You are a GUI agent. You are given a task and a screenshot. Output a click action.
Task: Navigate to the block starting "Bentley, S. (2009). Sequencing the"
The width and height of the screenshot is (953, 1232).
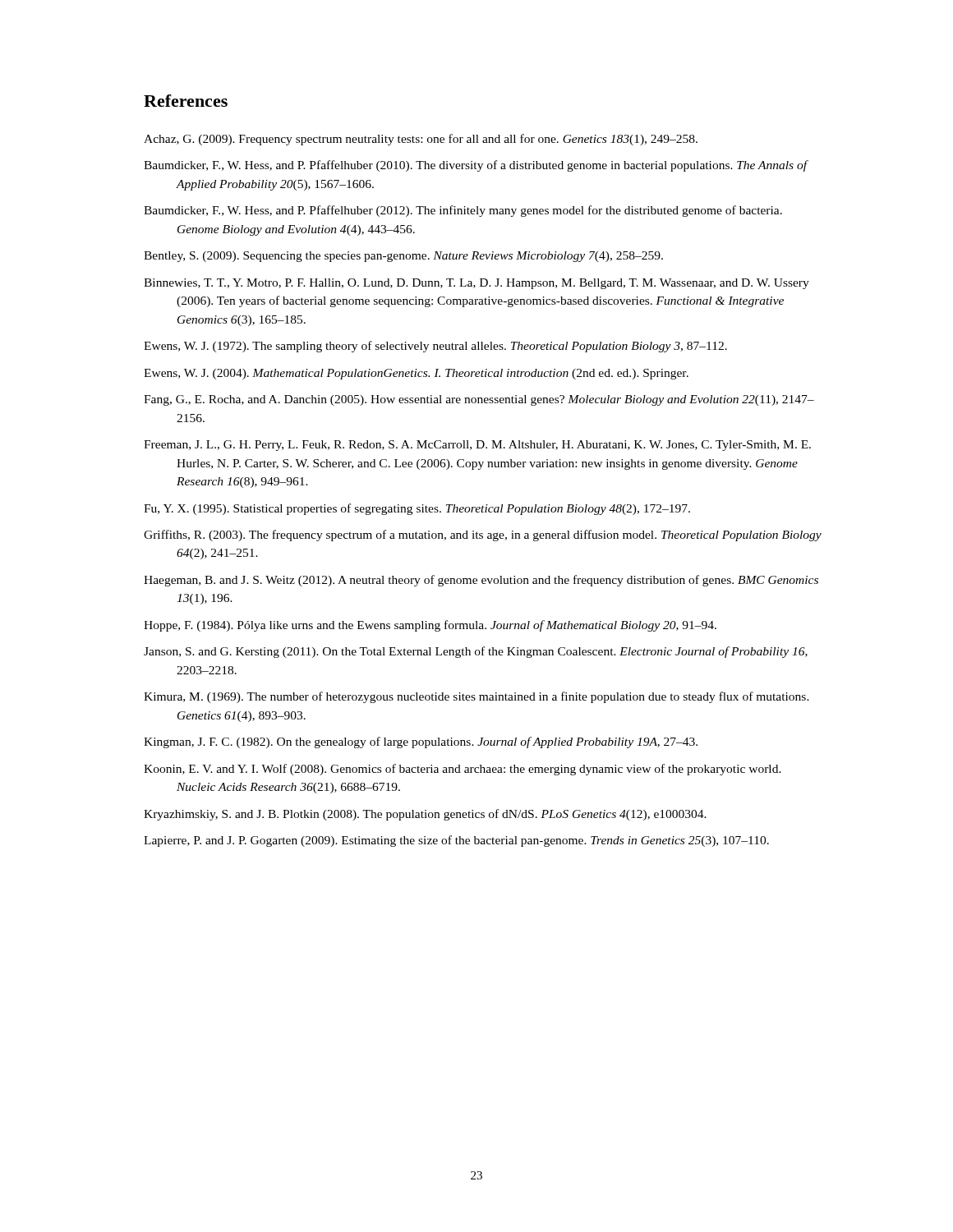404,255
